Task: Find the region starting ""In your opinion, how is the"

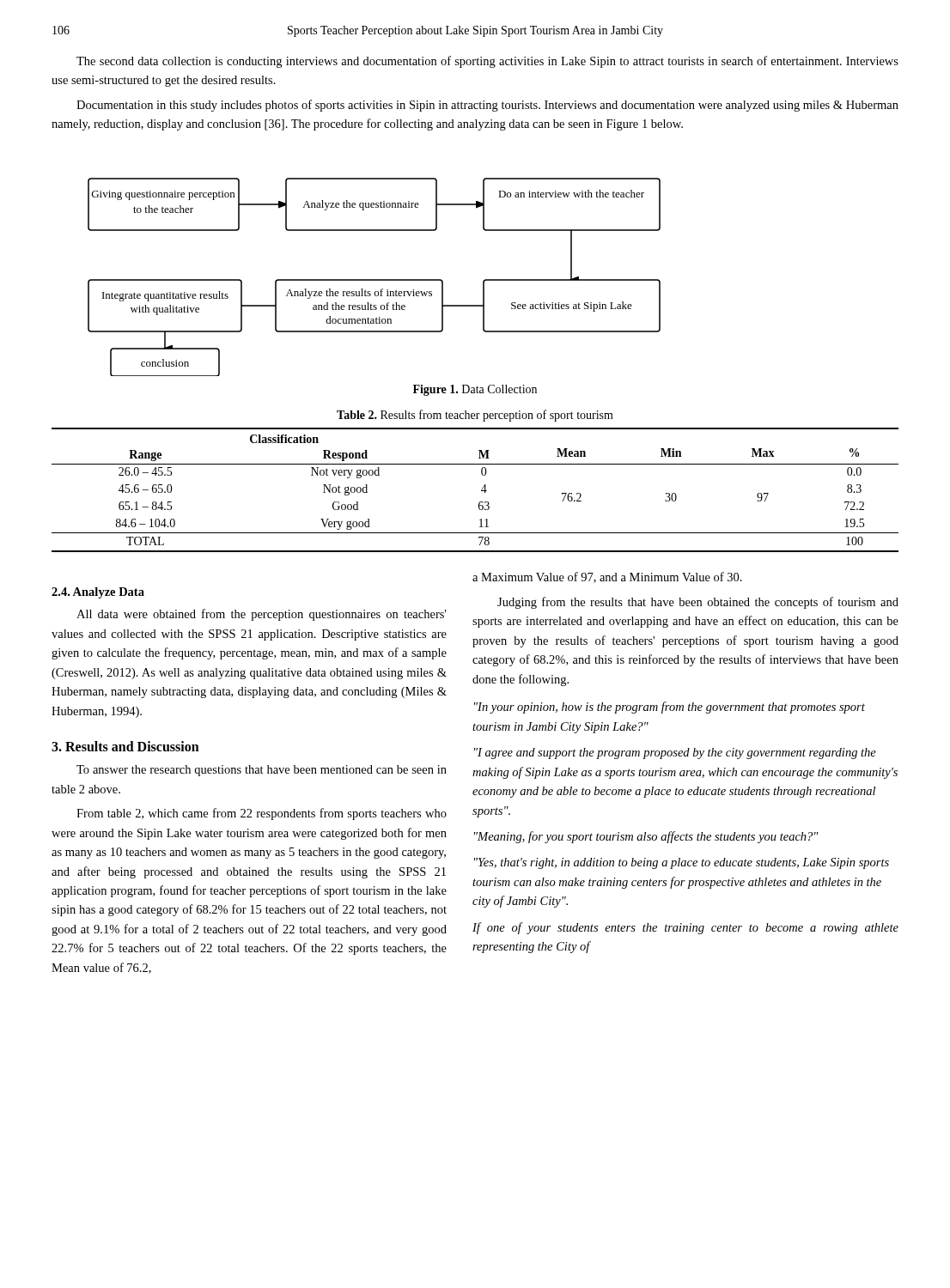Action: coord(669,717)
